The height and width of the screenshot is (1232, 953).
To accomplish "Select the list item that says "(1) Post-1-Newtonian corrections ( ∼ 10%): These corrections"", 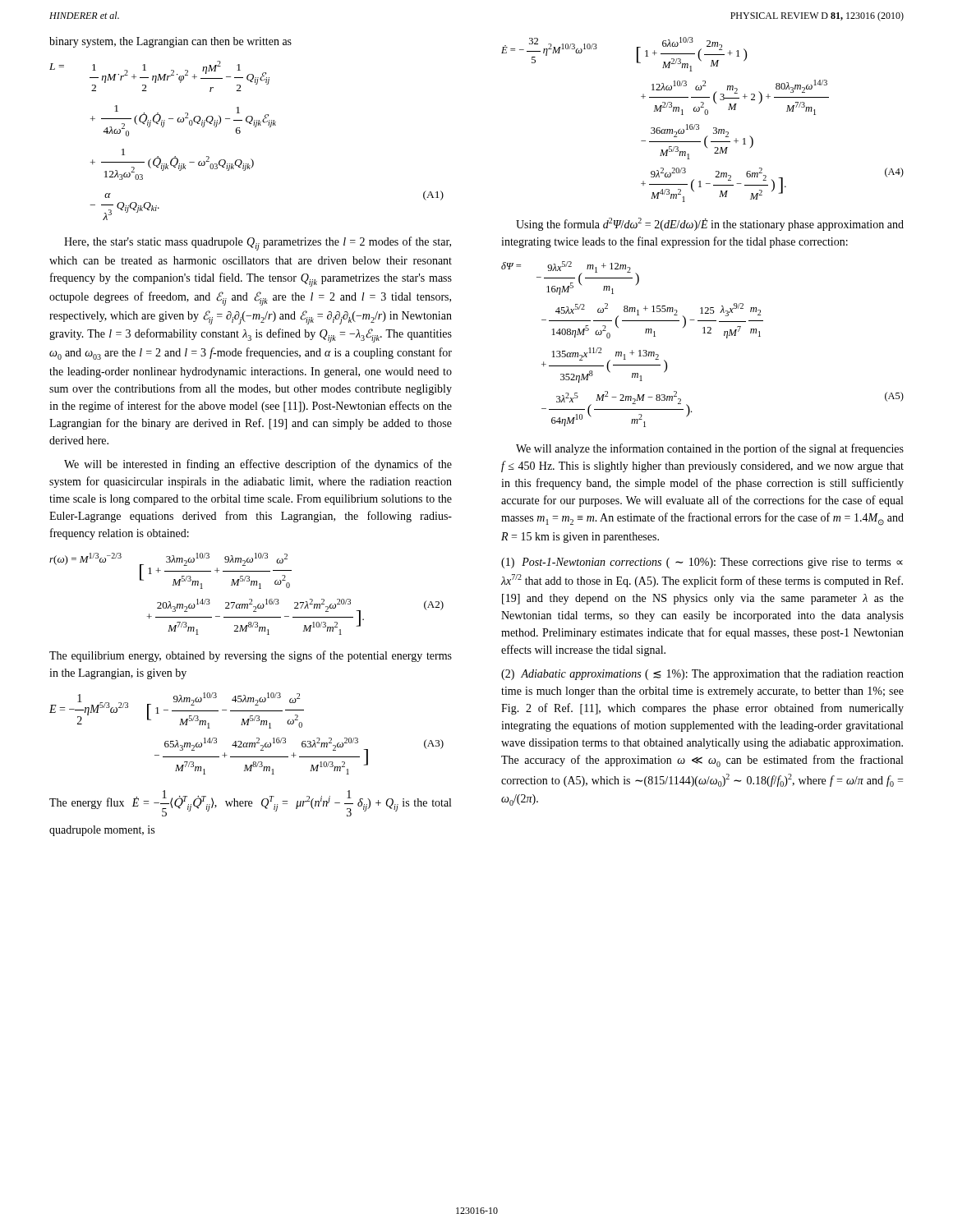I will click(702, 606).
